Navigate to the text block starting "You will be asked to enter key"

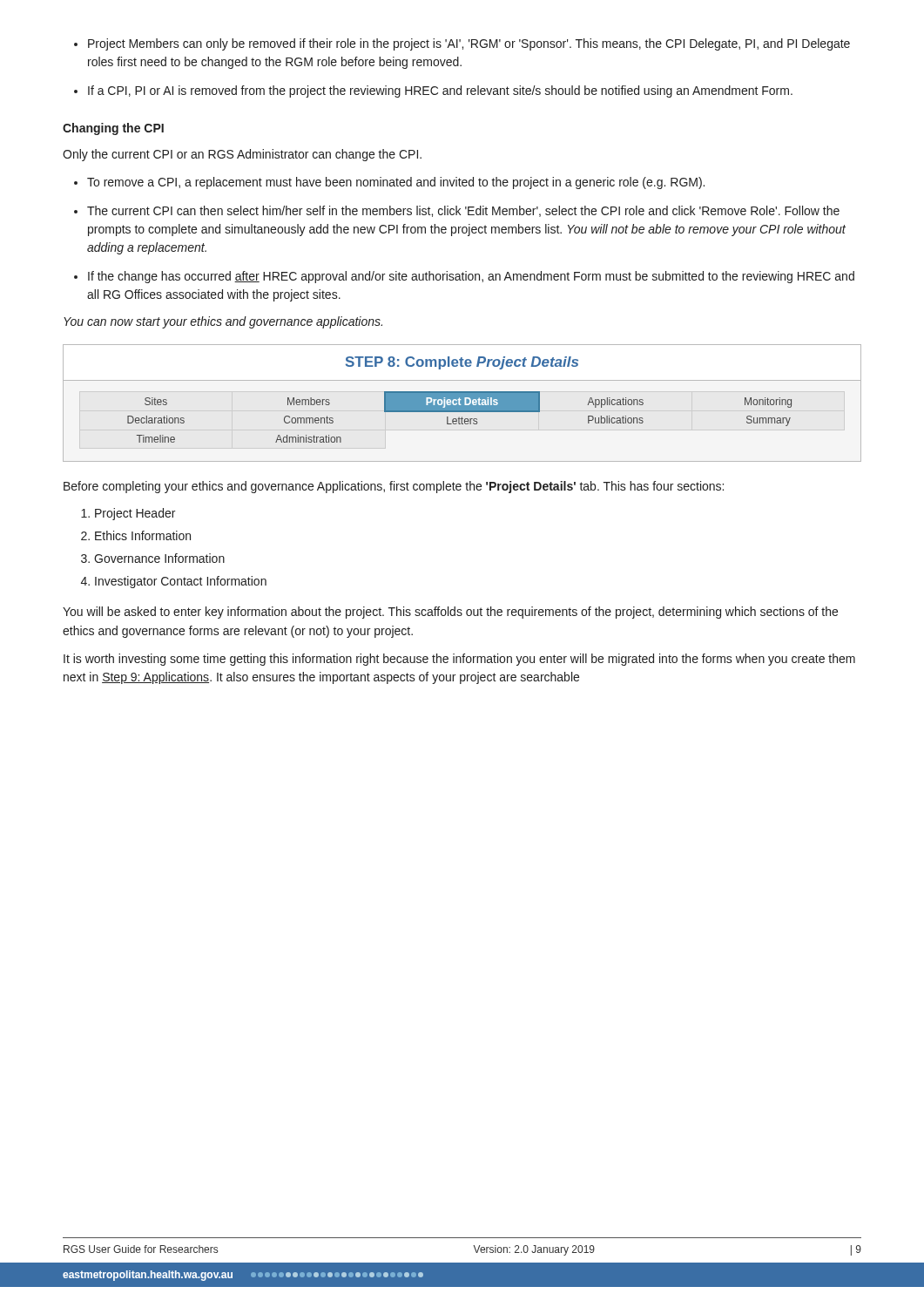click(451, 621)
